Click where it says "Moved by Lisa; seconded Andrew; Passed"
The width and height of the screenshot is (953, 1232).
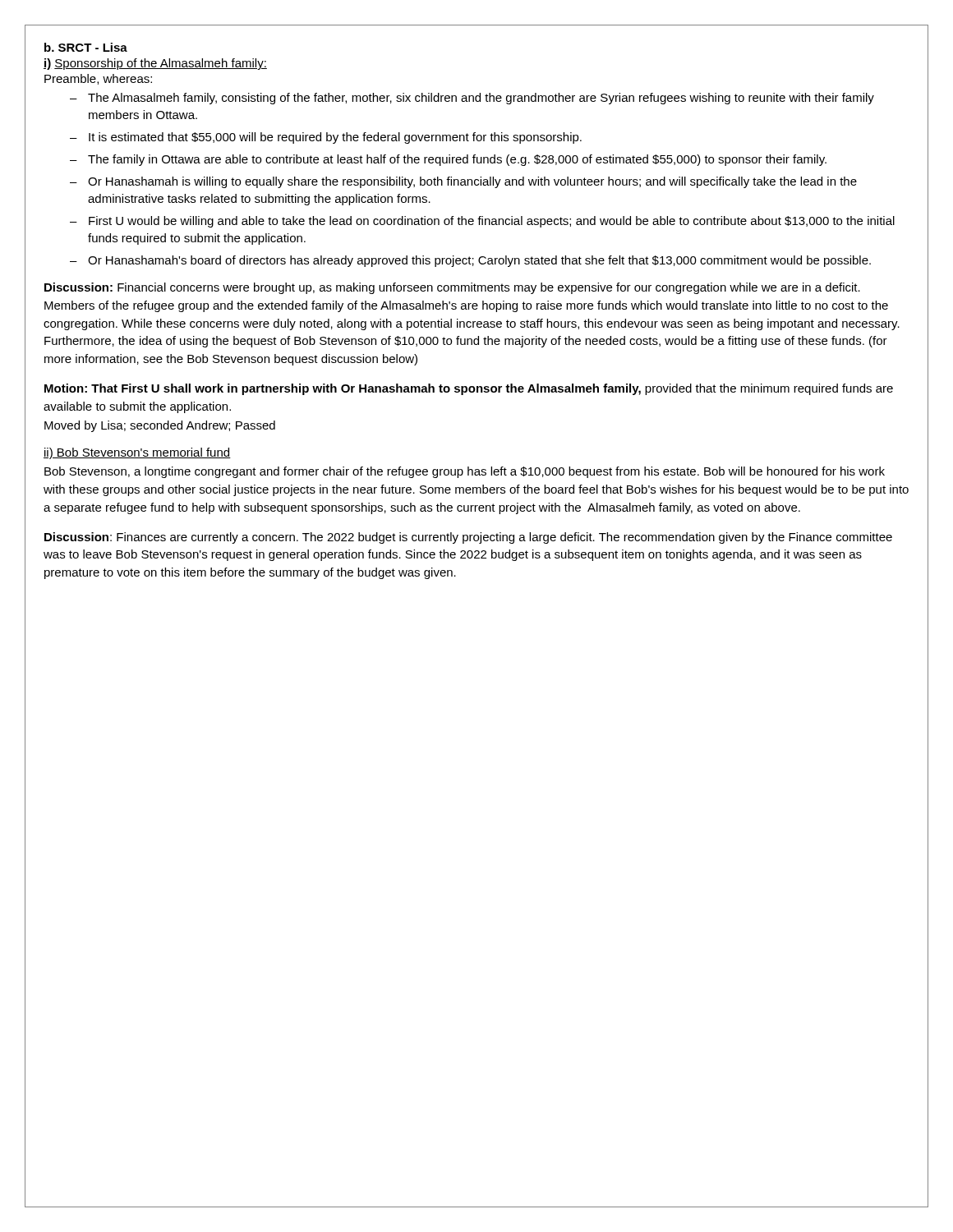coord(160,425)
